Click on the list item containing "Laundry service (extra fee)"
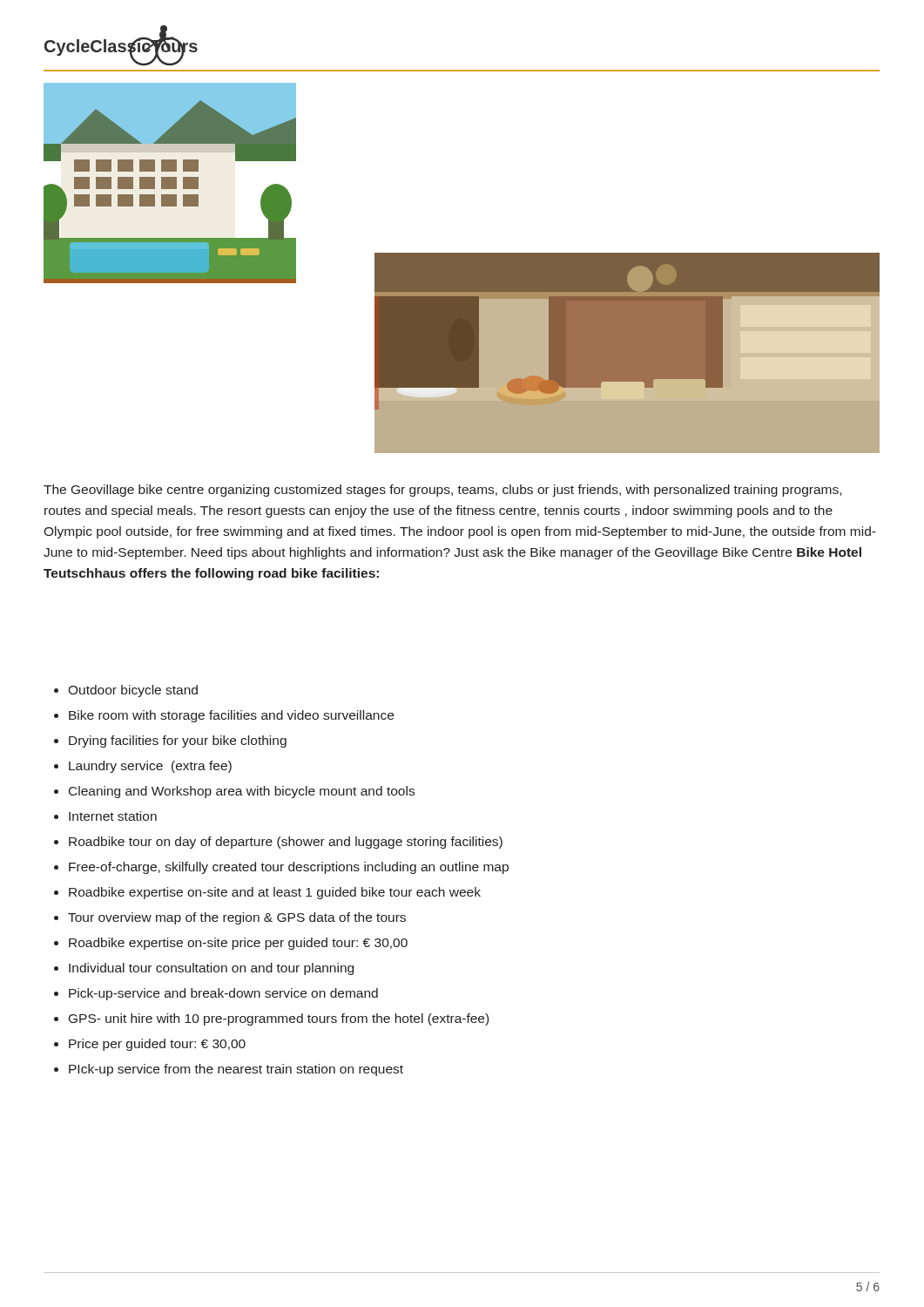 (x=150, y=767)
